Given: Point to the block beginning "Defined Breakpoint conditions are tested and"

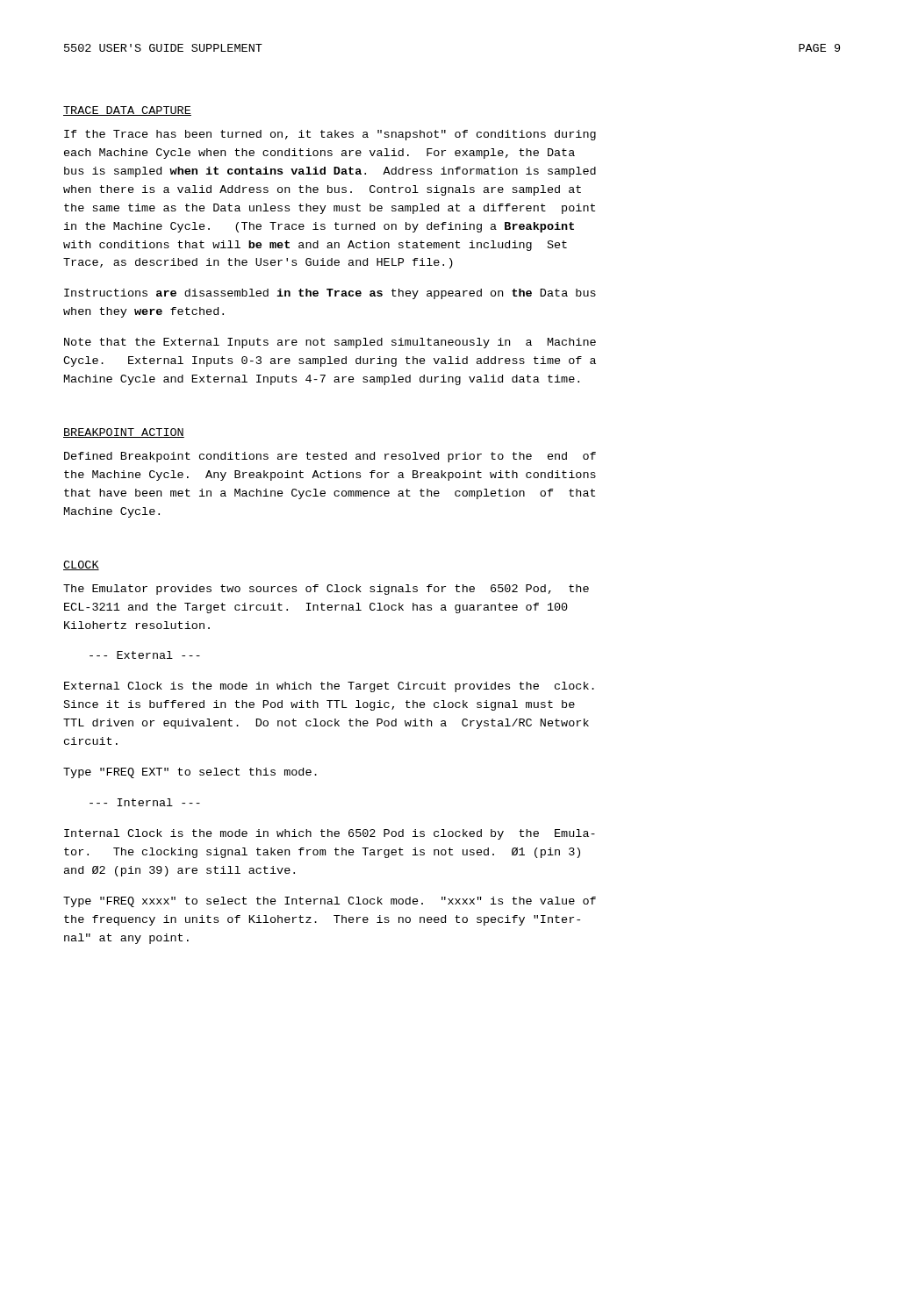Looking at the screenshot, I should (330, 484).
